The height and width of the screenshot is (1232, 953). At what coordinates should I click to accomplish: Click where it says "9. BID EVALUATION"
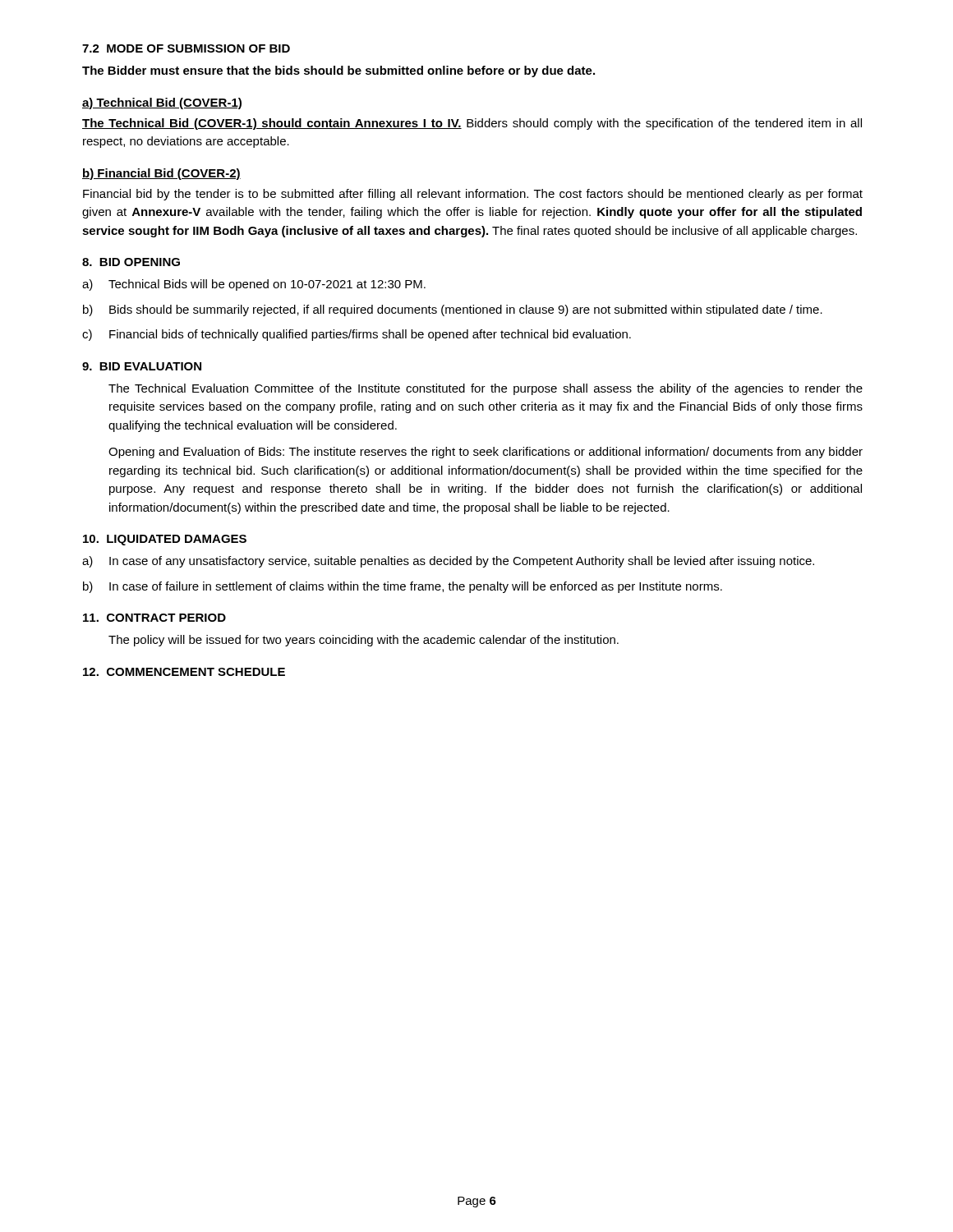tap(142, 365)
